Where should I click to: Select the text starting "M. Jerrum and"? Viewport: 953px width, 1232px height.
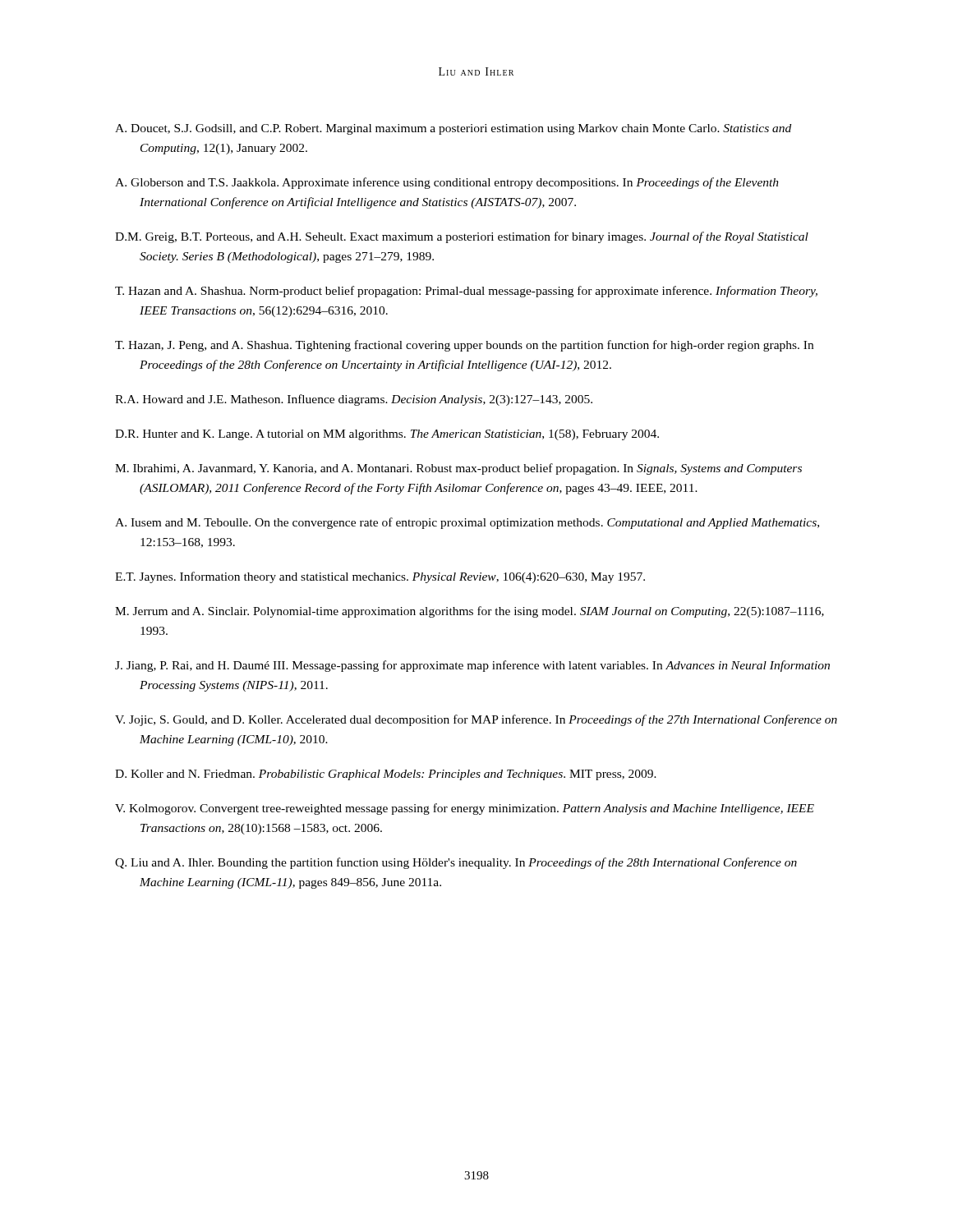pos(476,621)
